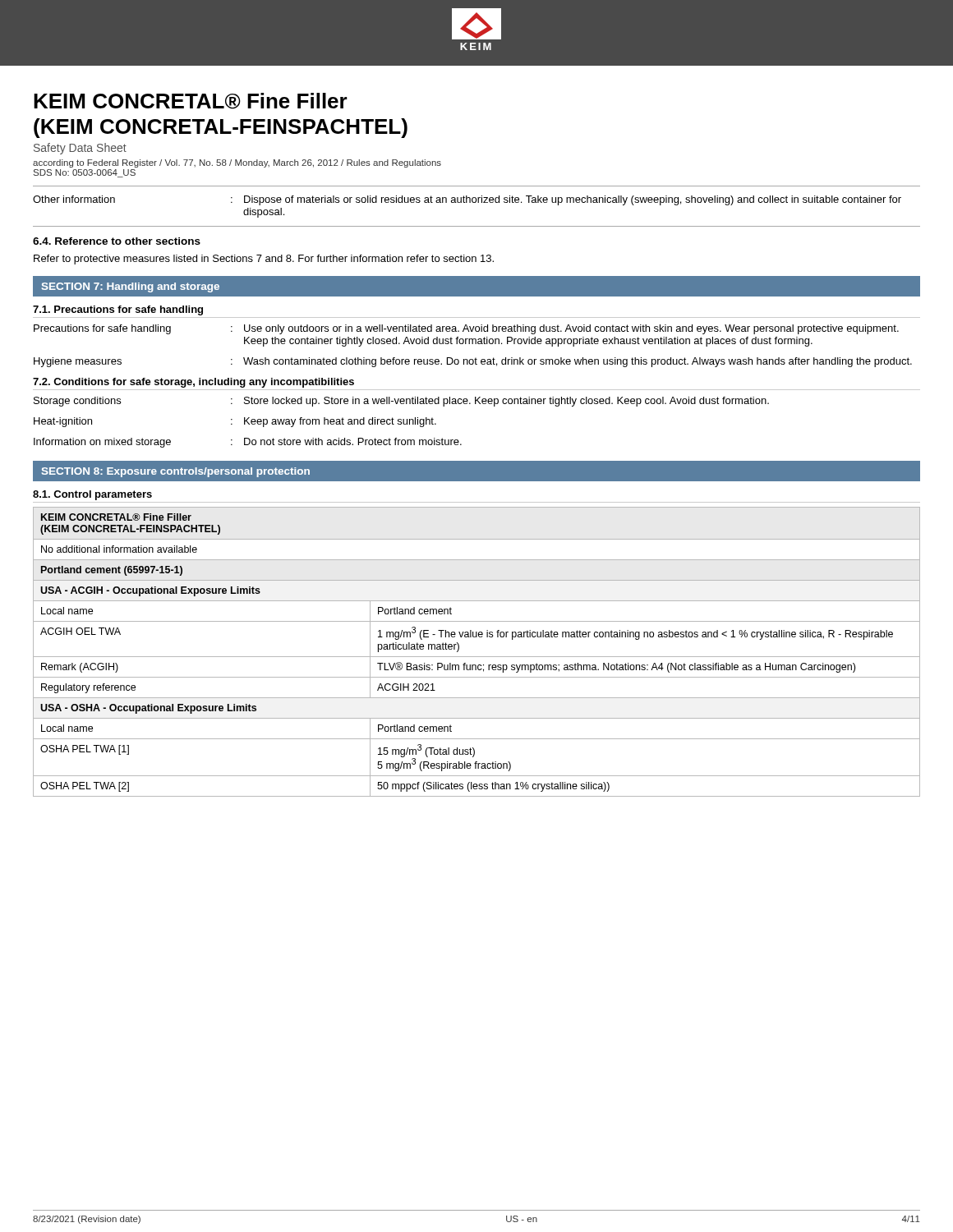Locate the text block with the text "Refer to protective measures listed in"
Image resolution: width=953 pixels, height=1232 pixels.
(264, 259)
